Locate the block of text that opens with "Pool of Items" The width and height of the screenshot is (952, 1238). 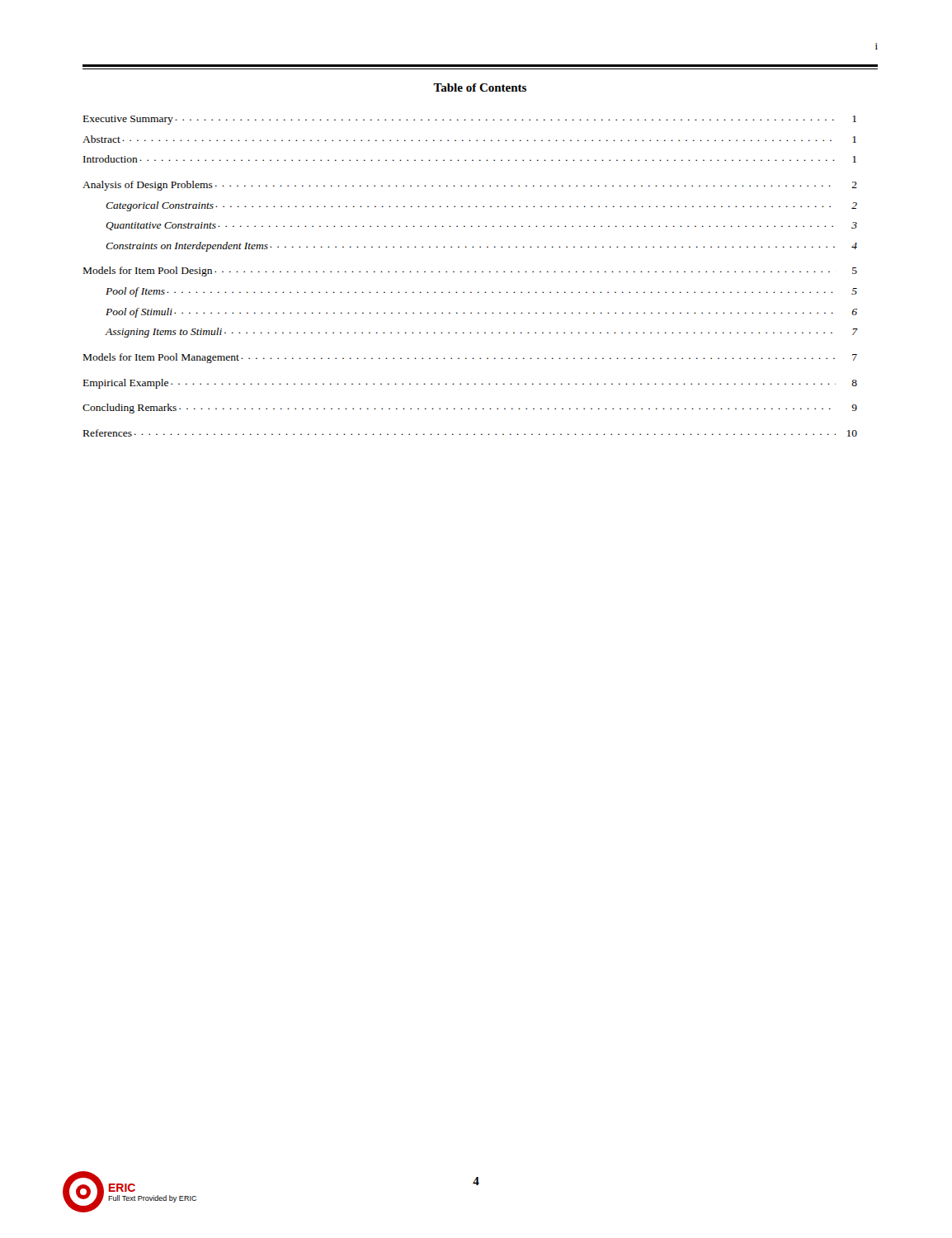pos(481,291)
